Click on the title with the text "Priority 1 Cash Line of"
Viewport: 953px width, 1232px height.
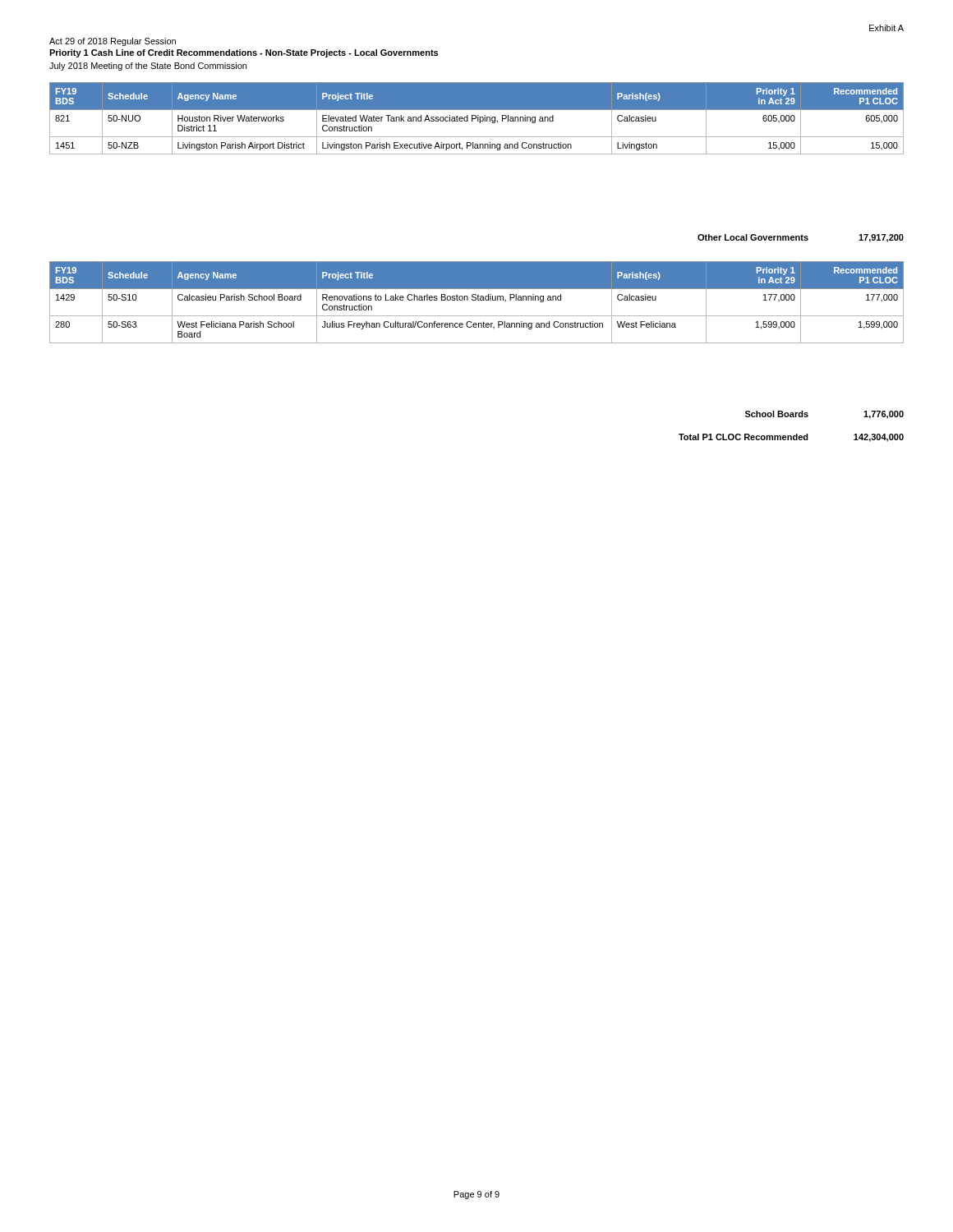[244, 53]
